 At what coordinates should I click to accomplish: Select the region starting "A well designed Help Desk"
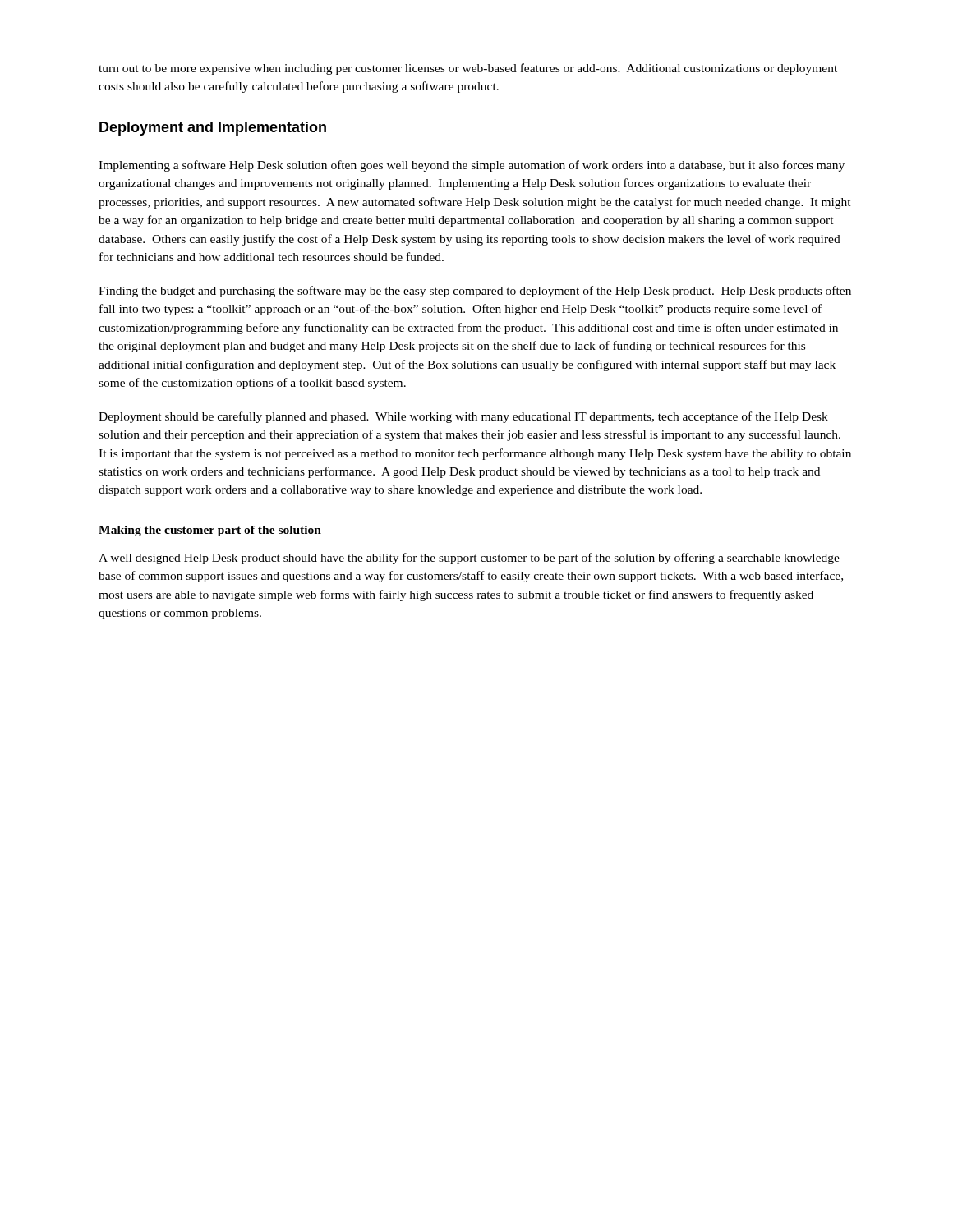pyautogui.click(x=476, y=586)
